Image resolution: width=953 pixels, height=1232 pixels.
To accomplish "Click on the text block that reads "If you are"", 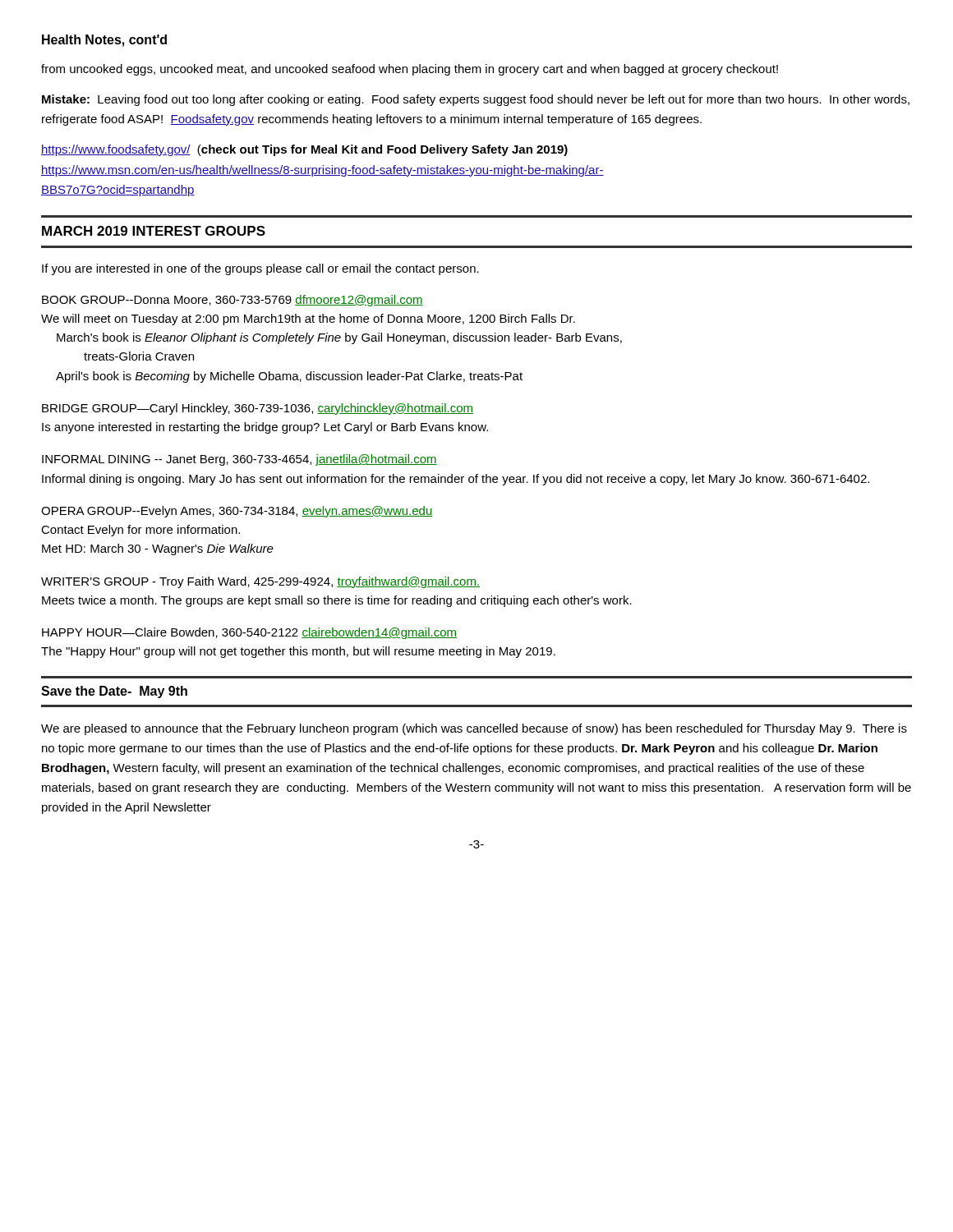I will (260, 268).
